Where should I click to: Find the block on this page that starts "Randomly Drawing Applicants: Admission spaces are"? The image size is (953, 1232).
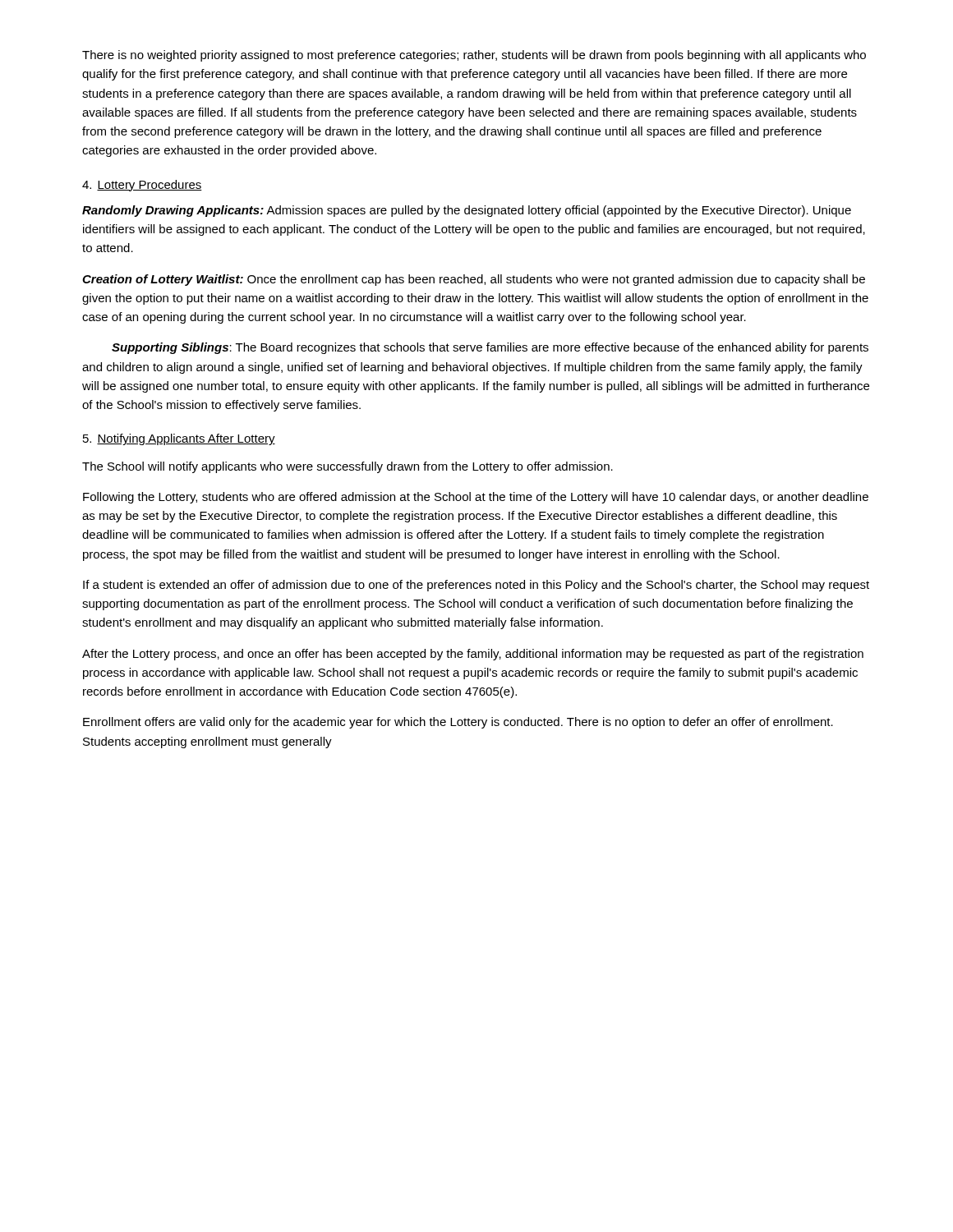[x=474, y=229]
